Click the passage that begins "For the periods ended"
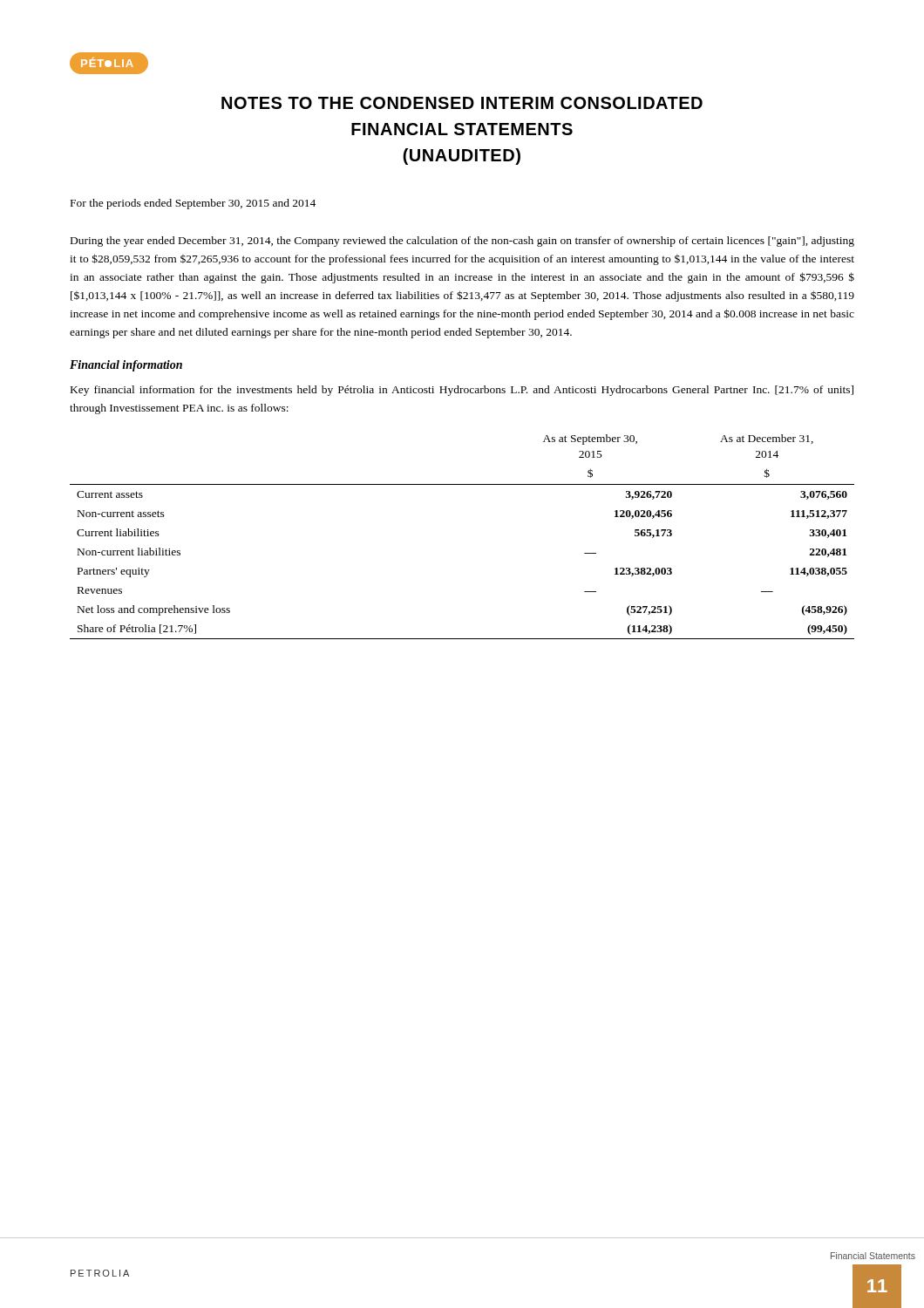 tap(193, 203)
